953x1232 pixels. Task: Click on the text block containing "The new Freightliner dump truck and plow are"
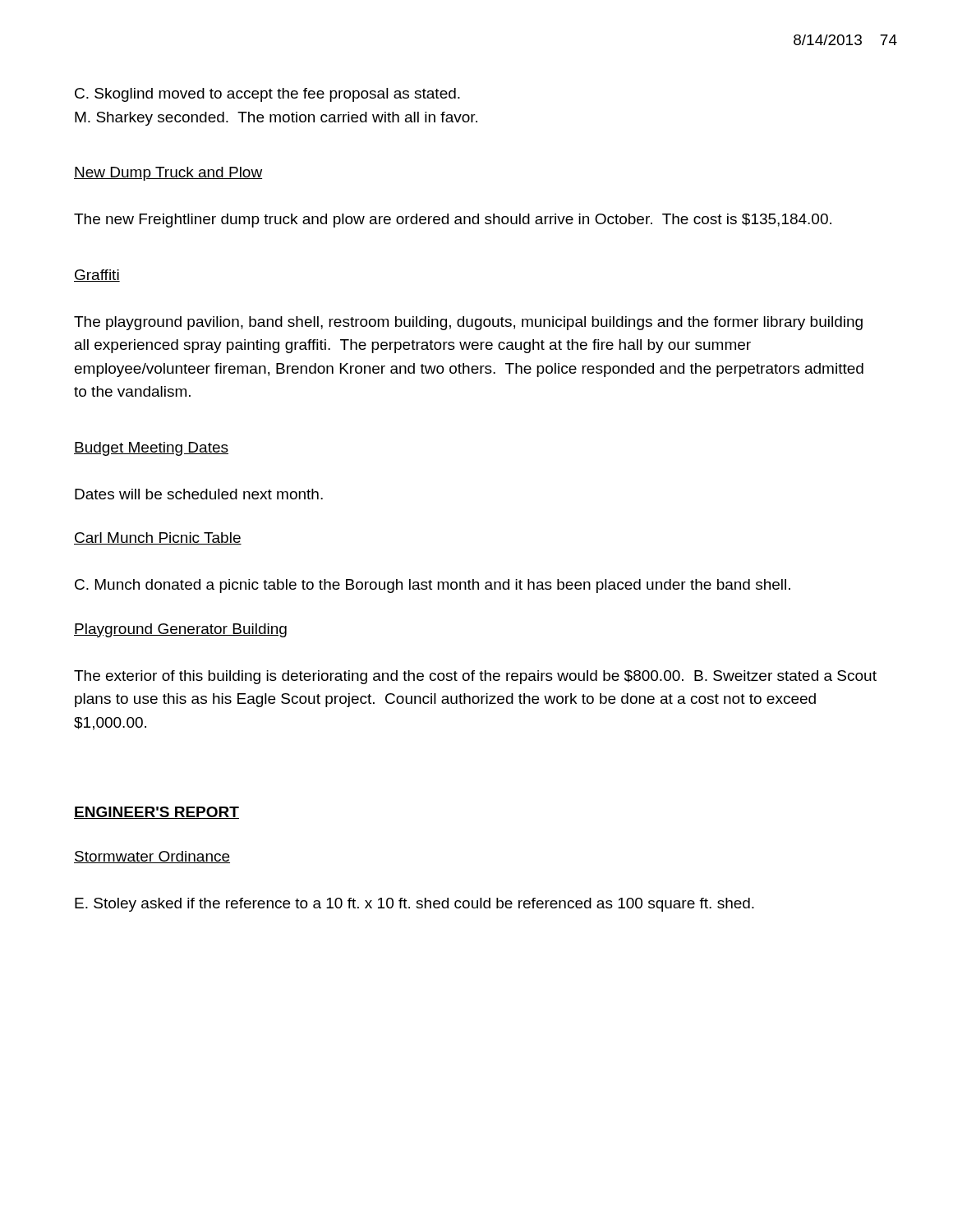tap(453, 219)
